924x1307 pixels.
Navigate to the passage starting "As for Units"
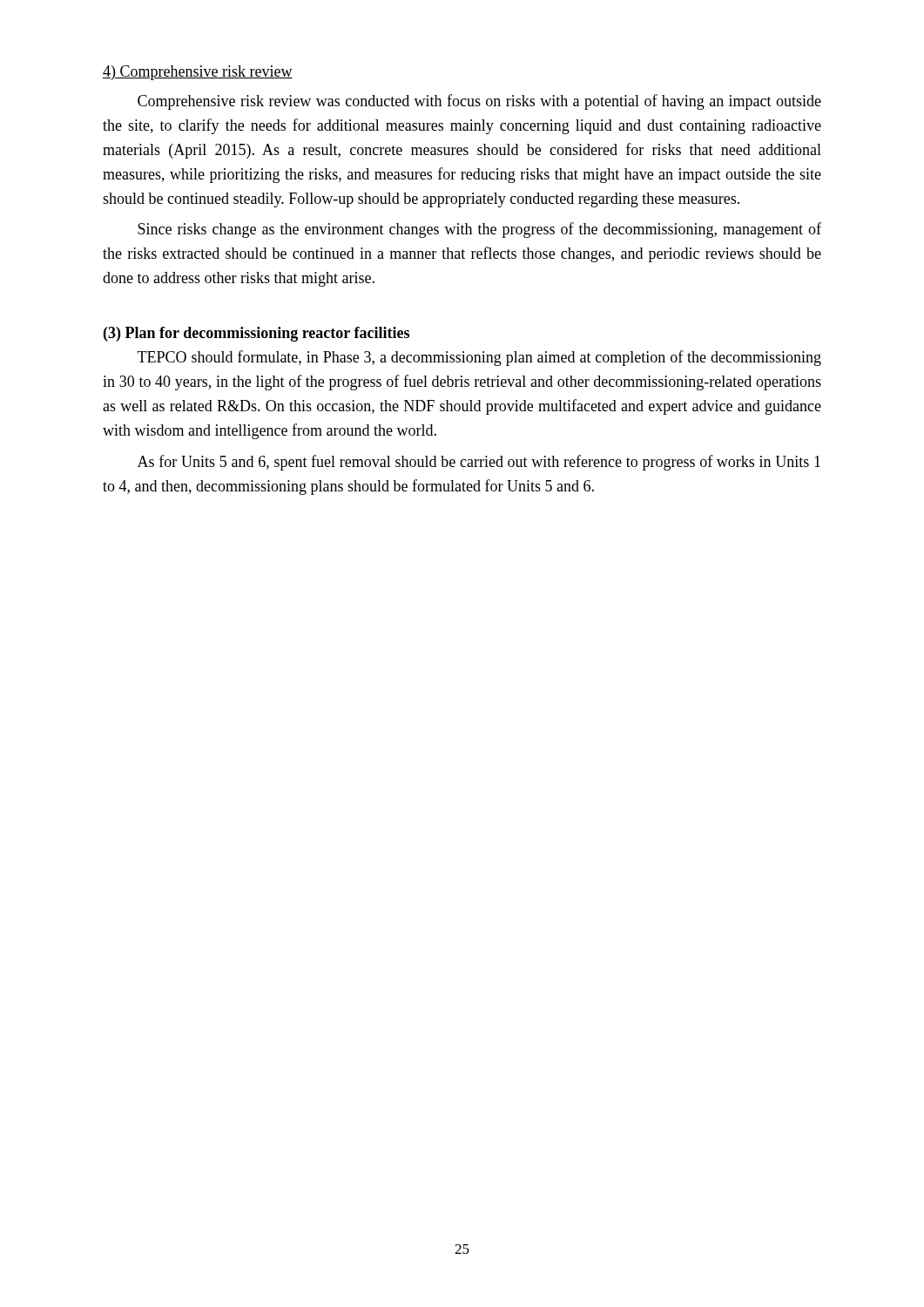click(x=462, y=474)
